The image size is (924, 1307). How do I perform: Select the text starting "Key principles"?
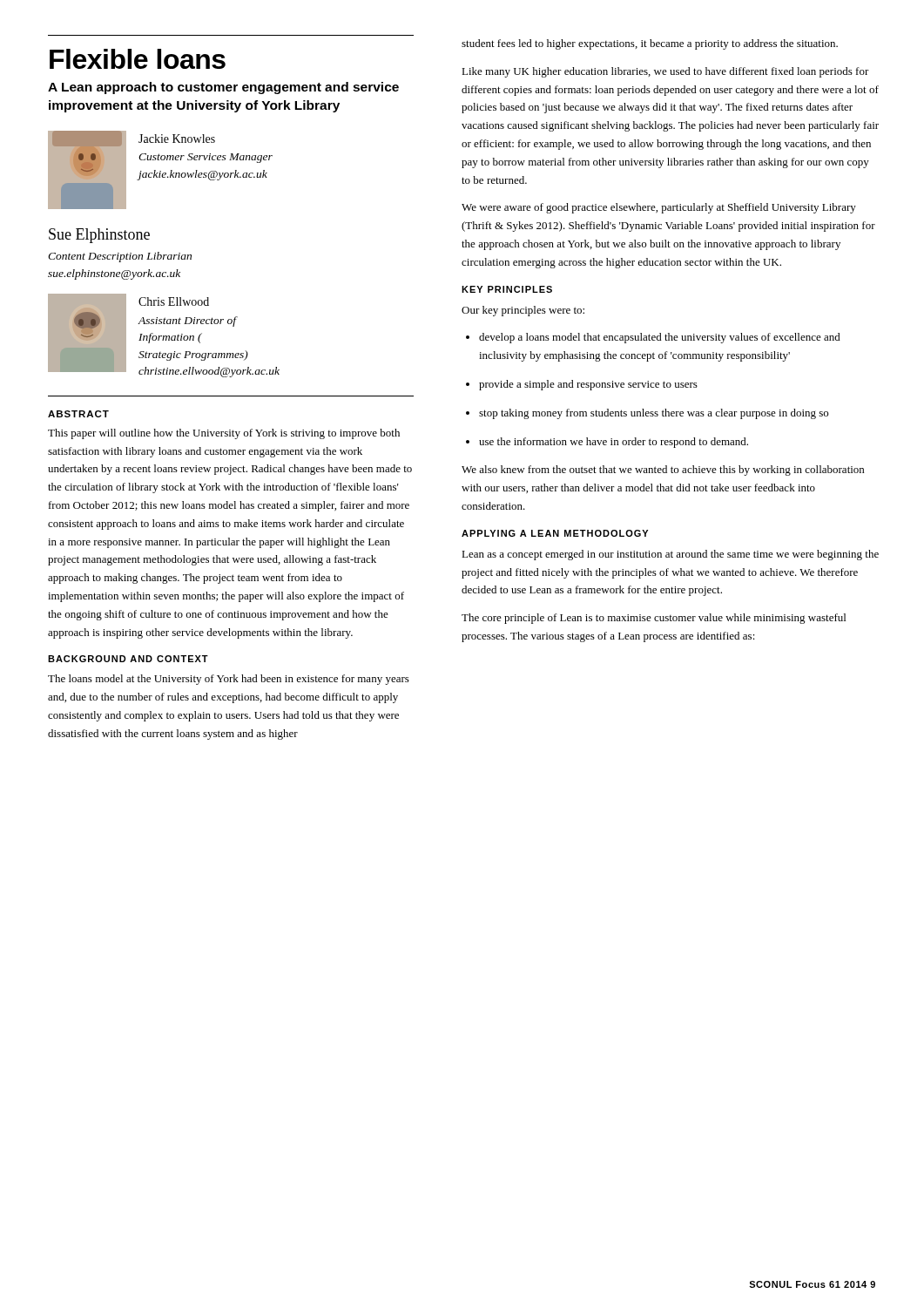tap(507, 289)
